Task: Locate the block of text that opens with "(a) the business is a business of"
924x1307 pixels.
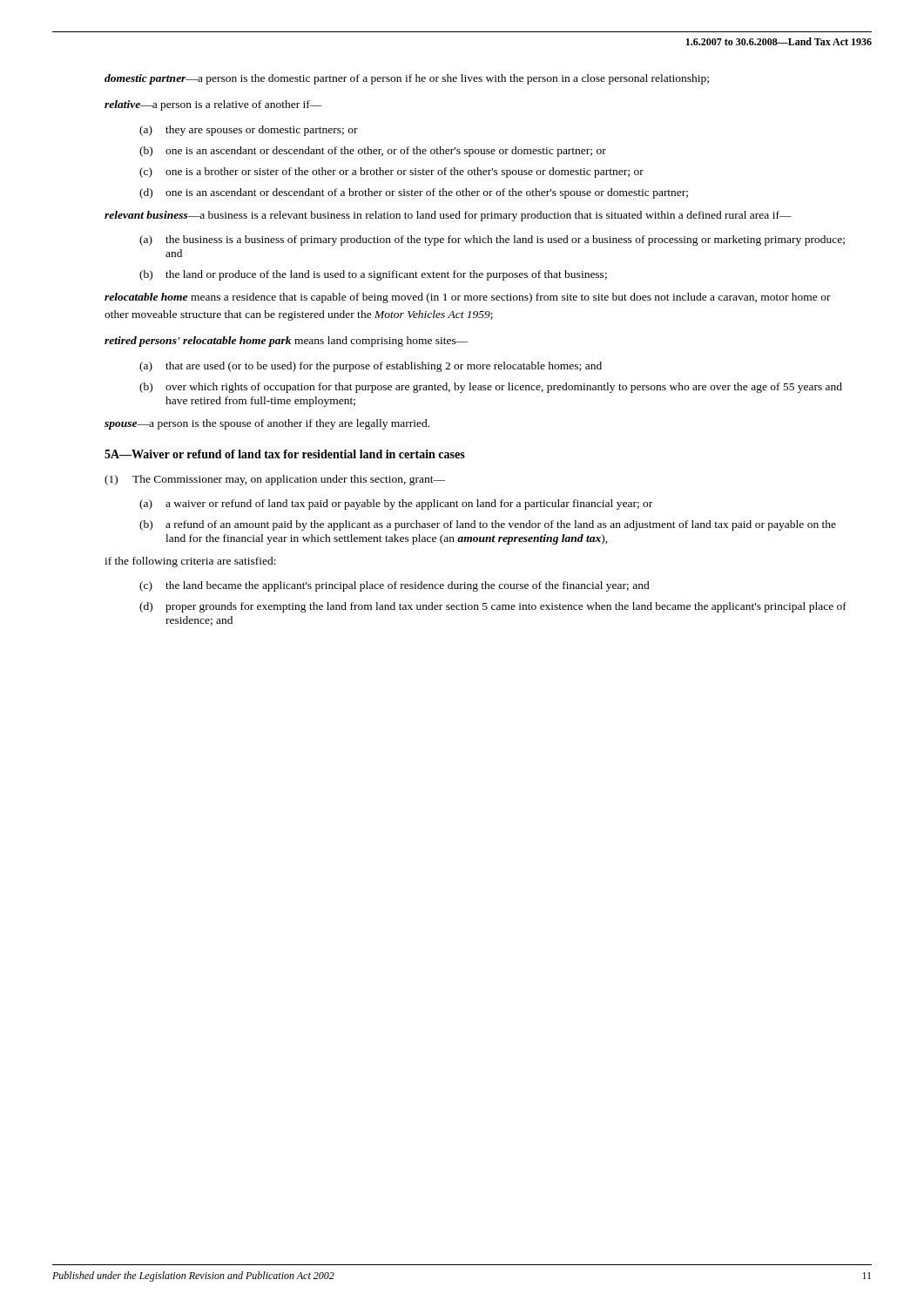Action: click(497, 246)
